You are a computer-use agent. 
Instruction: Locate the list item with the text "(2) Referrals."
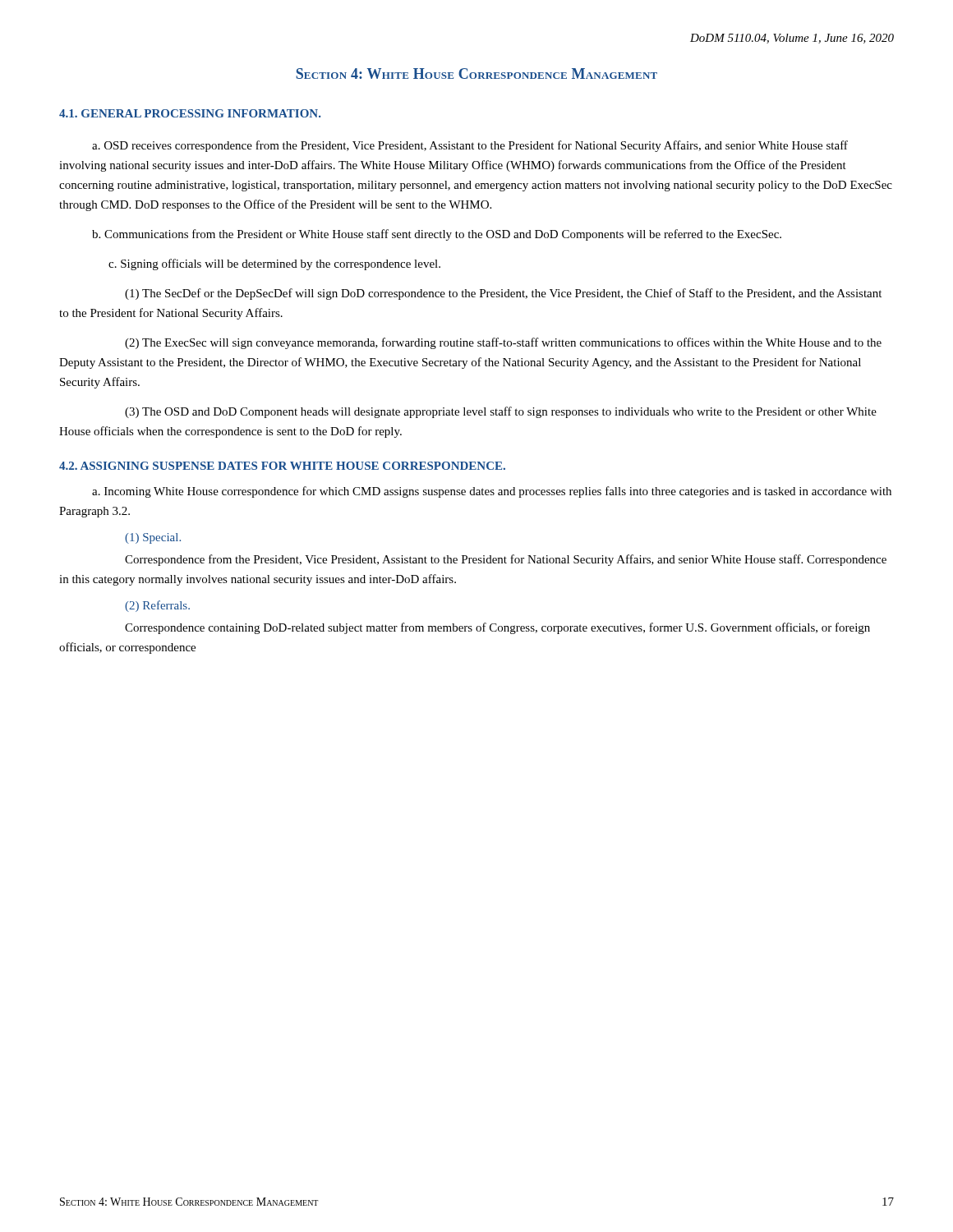[x=157, y=606]
